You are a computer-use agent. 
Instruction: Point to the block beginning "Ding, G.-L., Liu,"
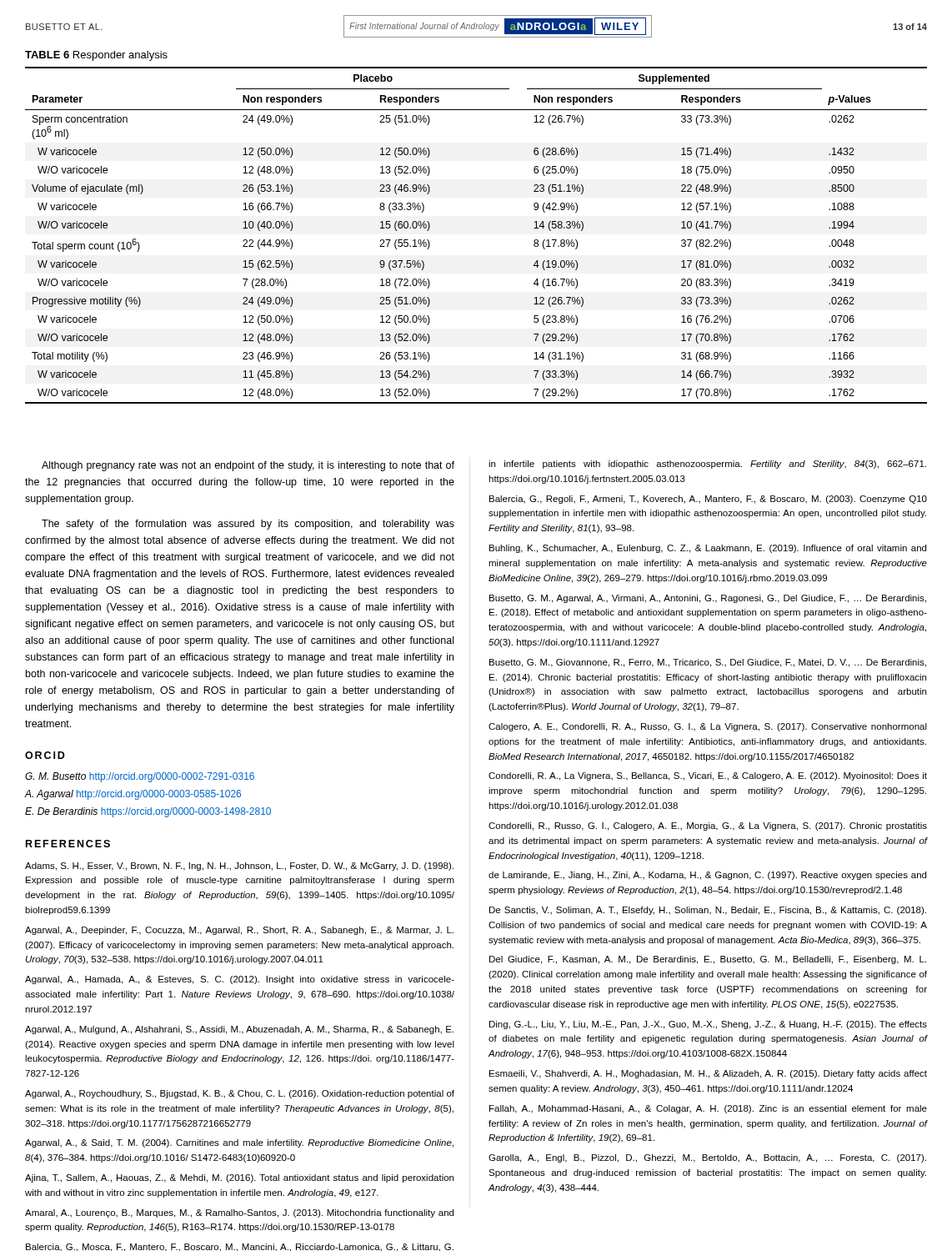pyautogui.click(x=708, y=1039)
